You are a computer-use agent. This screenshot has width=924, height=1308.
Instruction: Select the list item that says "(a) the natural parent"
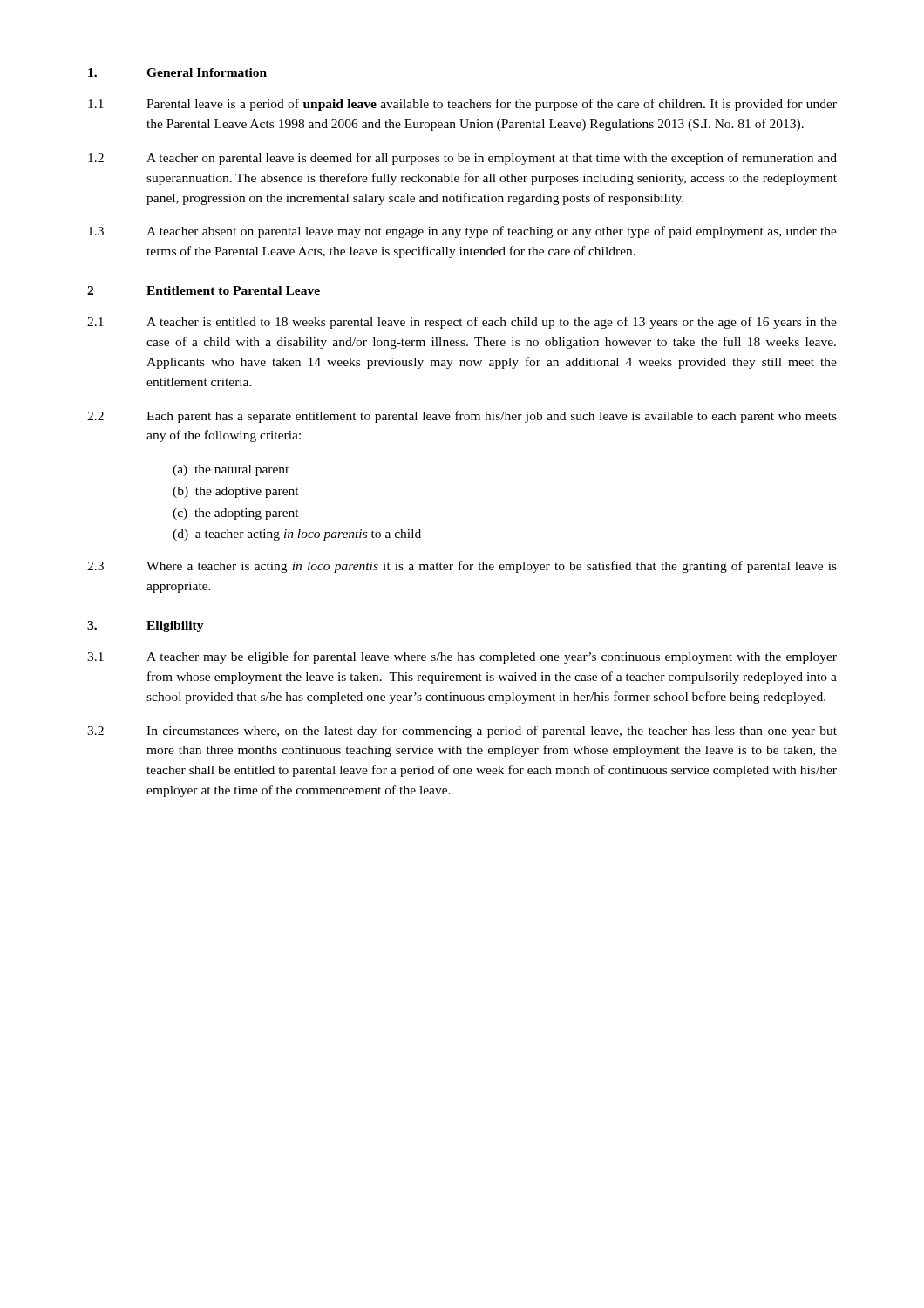(x=231, y=469)
